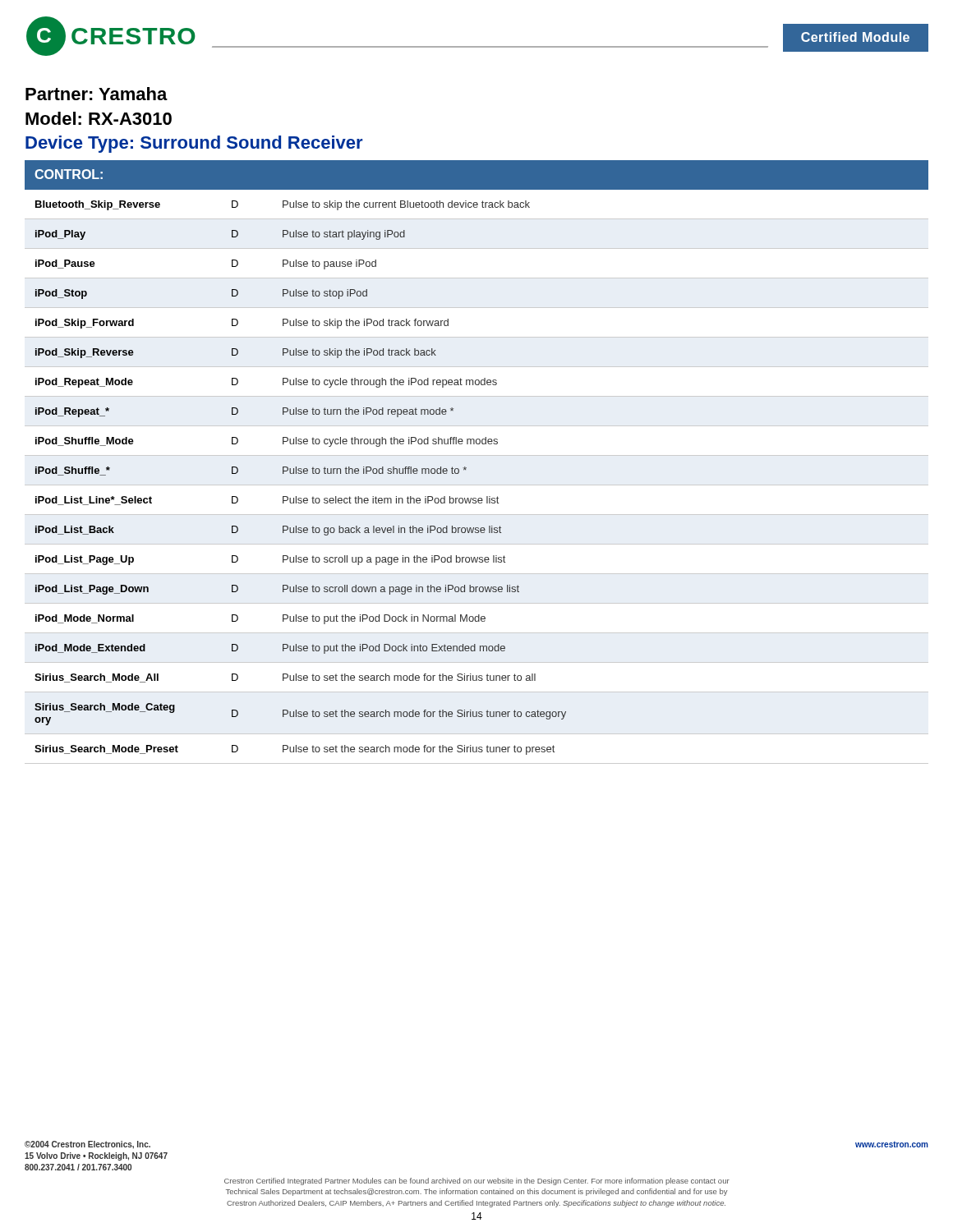The width and height of the screenshot is (953, 1232).
Task: Click the title
Action: click(194, 119)
